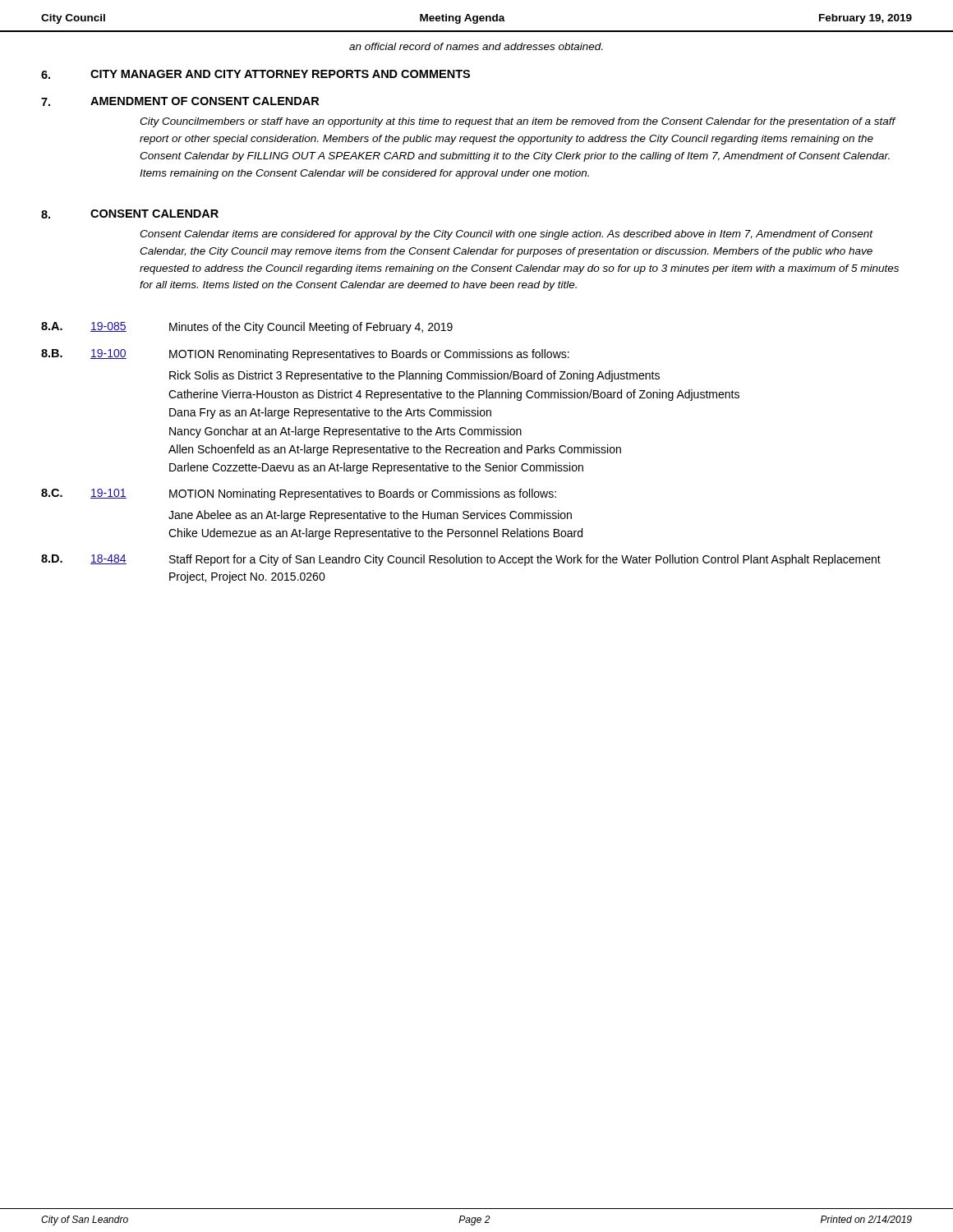Find the element starting "8.A. 19-085 Minutes of the"
Image resolution: width=953 pixels, height=1232 pixels.
tap(247, 328)
